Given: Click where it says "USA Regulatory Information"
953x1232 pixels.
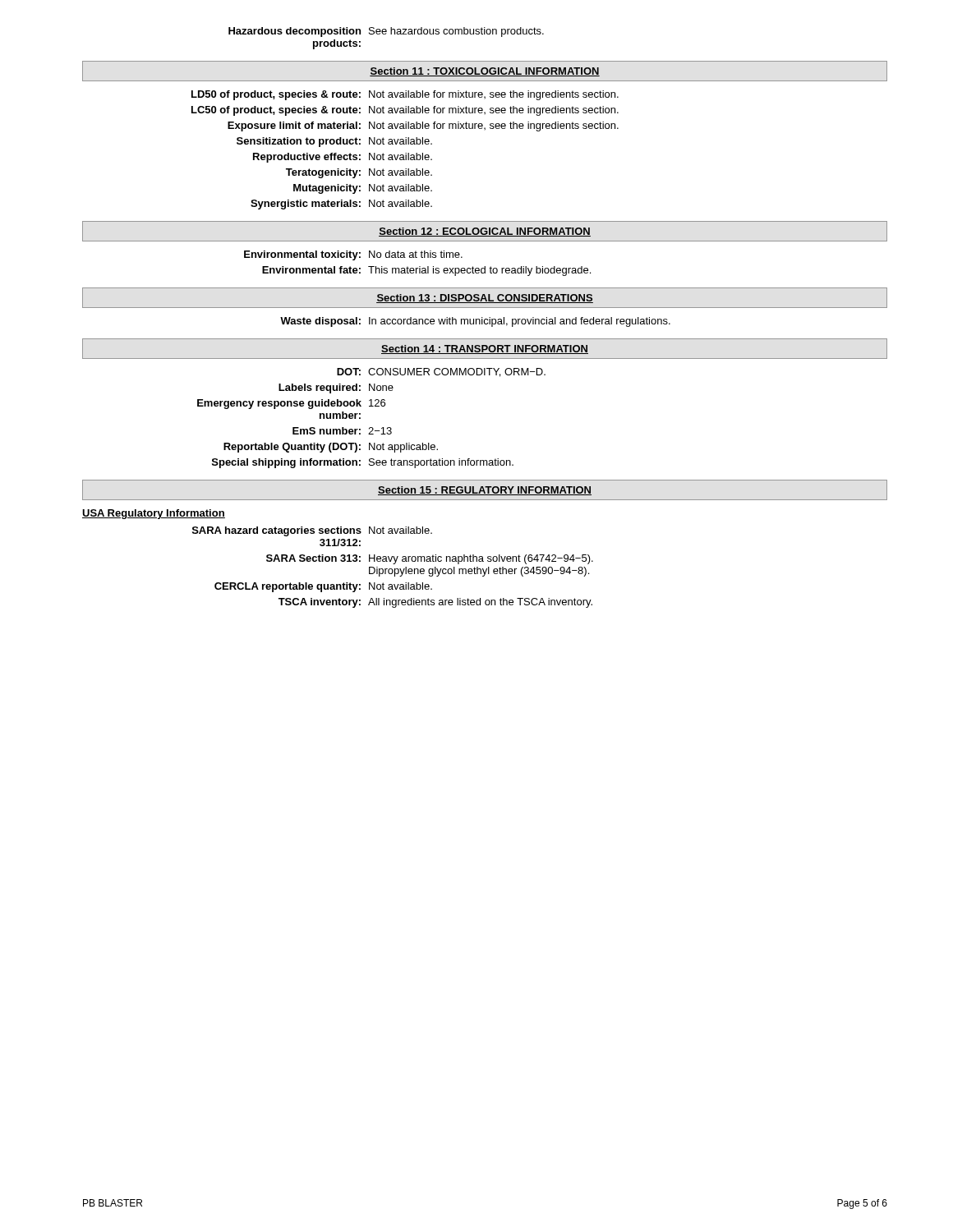Looking at the screenshot, I should pyautogui.click(x=153, y=513).
